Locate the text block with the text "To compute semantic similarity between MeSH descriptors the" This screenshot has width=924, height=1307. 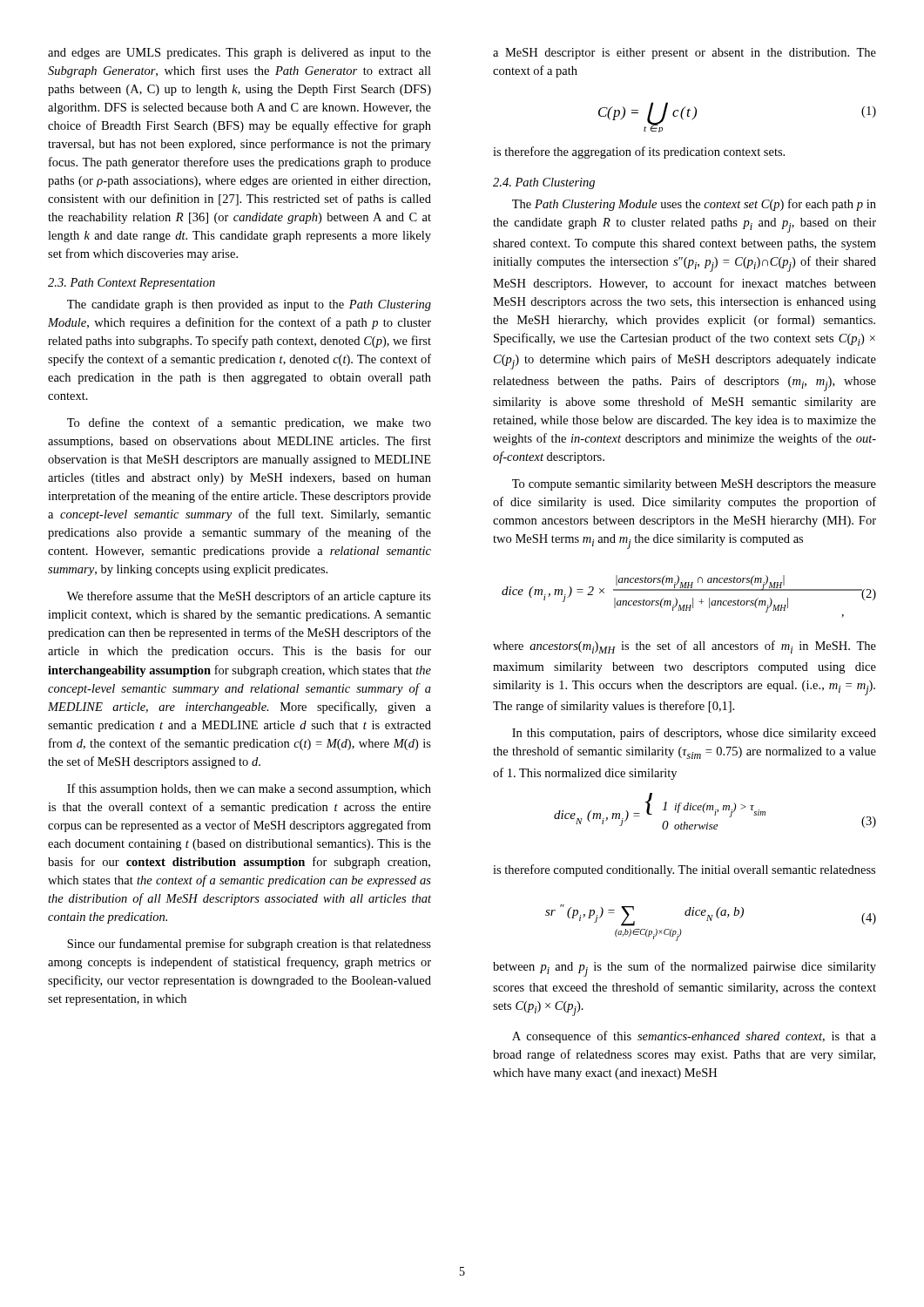click(685, 513)
